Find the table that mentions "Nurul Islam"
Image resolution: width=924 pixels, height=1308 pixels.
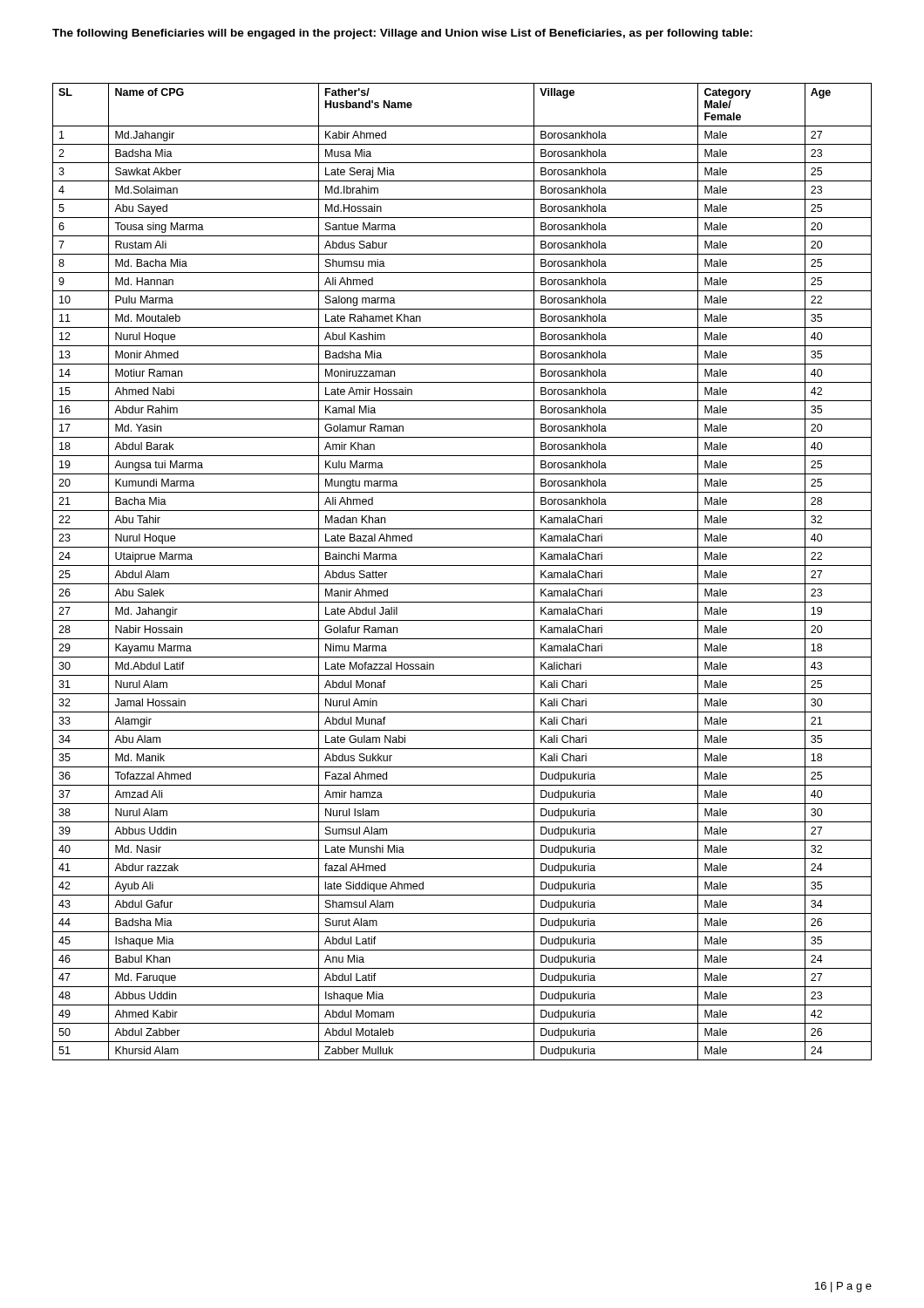coord(462,572)
